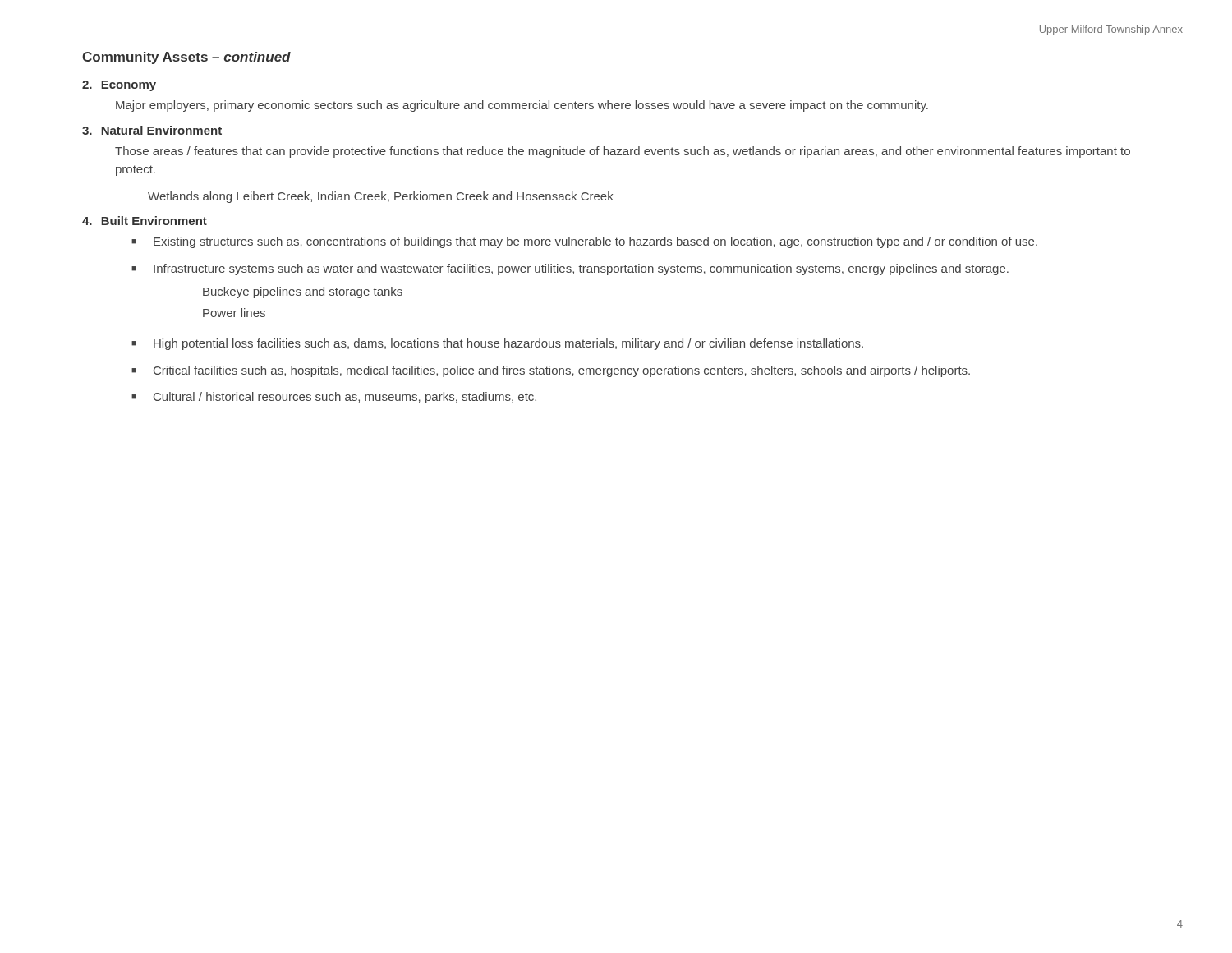This screenshot has height=953, width=1232.
Task: Find the block on this page that starts "■ Existing structures such as, concentrations of buildings"
Action: coord(641,242)
